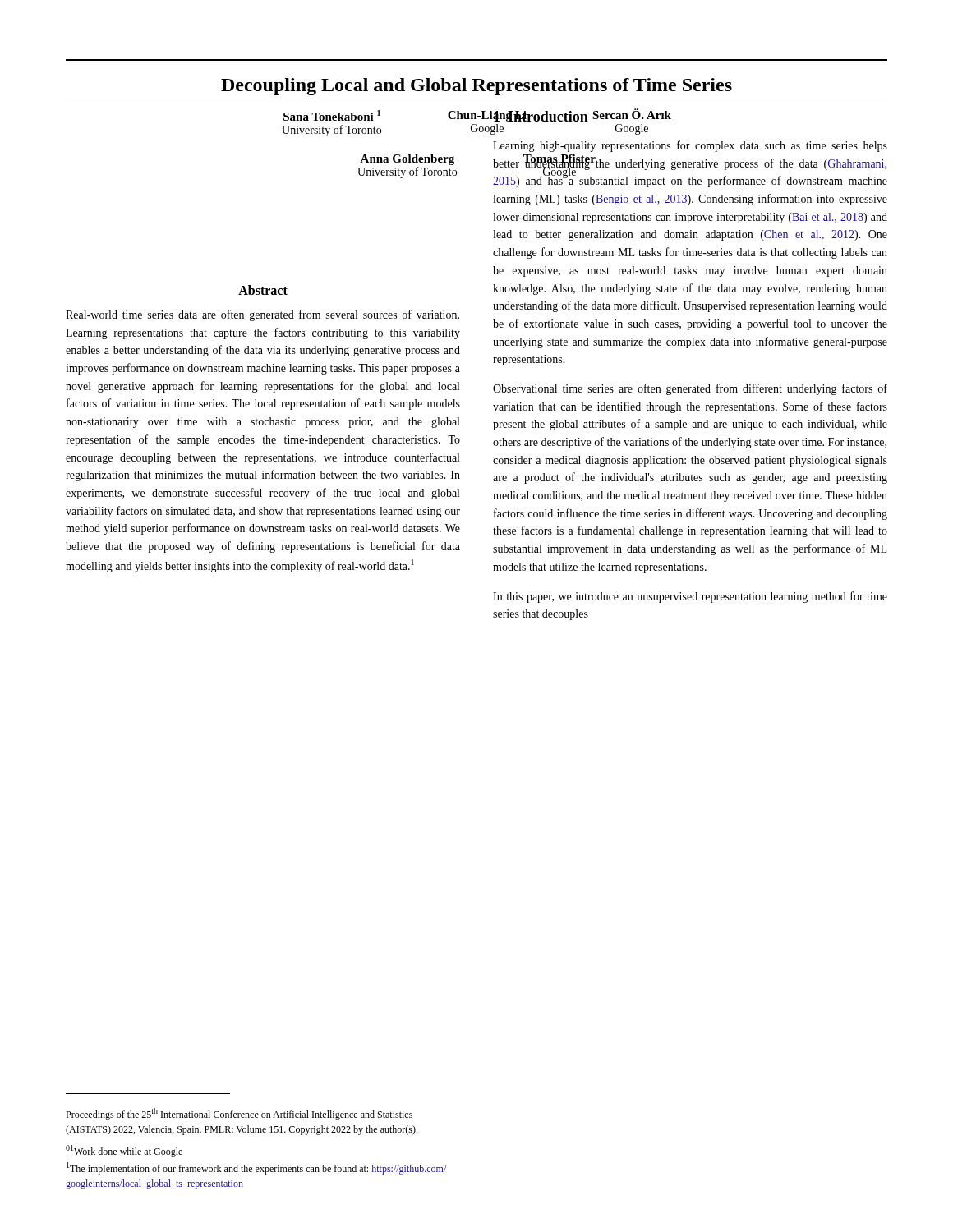Point to the region starting "01Work done while"
This screenshot has height=1232, width=953.
click(124, 1150)
